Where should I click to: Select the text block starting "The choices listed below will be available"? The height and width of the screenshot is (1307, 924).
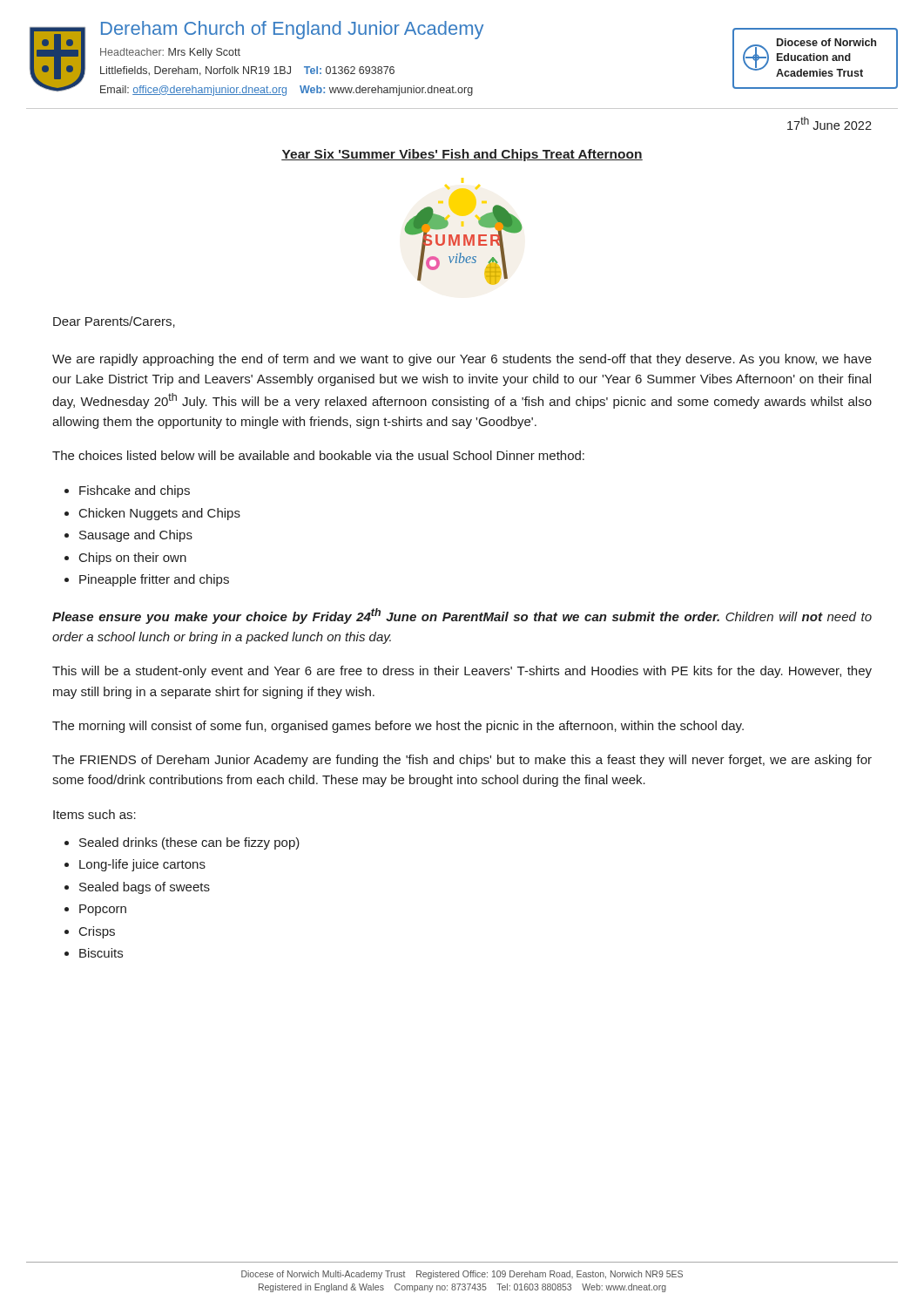tap(319, 455)
